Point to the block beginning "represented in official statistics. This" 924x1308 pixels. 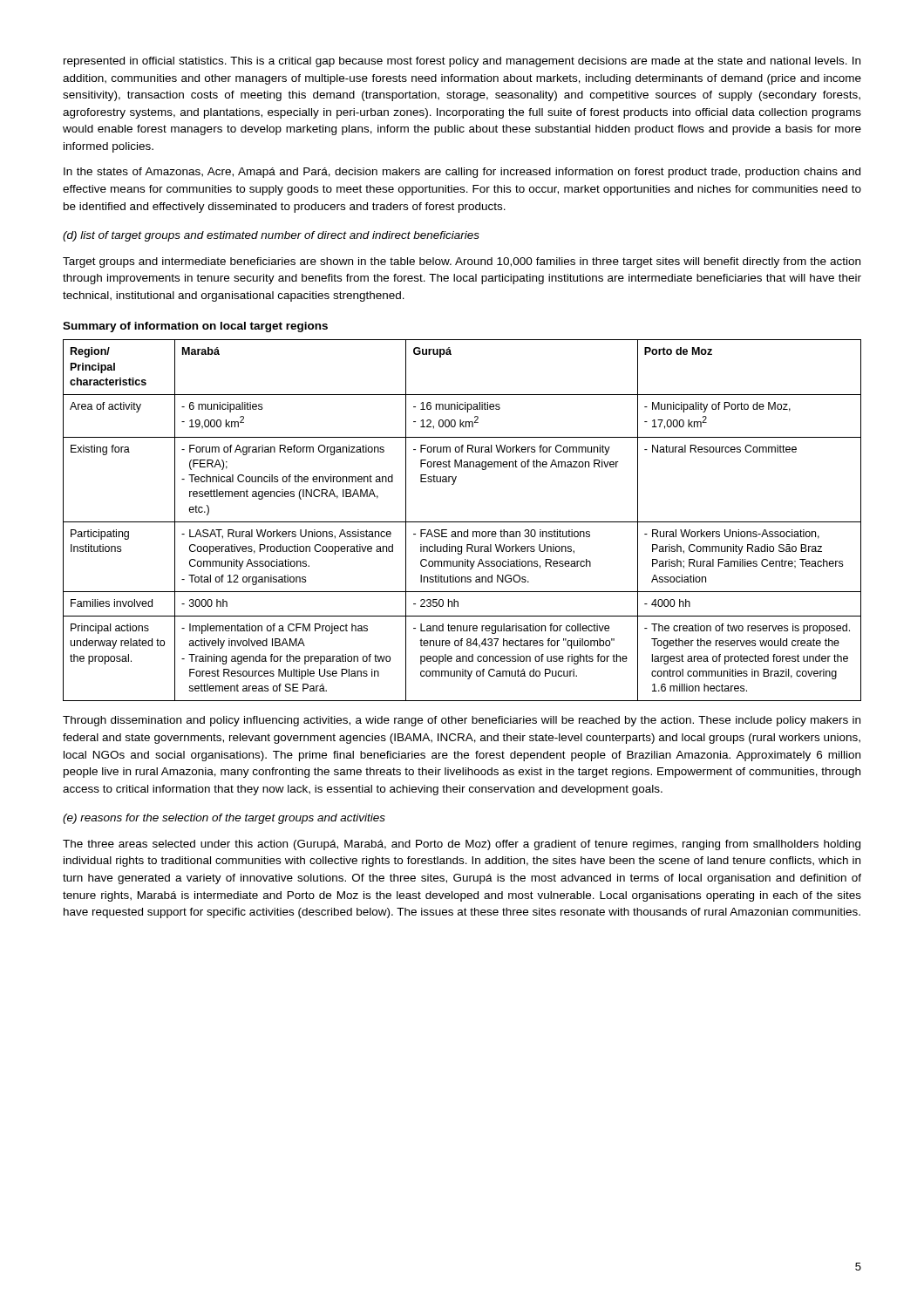pyautogui.click(x=462, y=103)
